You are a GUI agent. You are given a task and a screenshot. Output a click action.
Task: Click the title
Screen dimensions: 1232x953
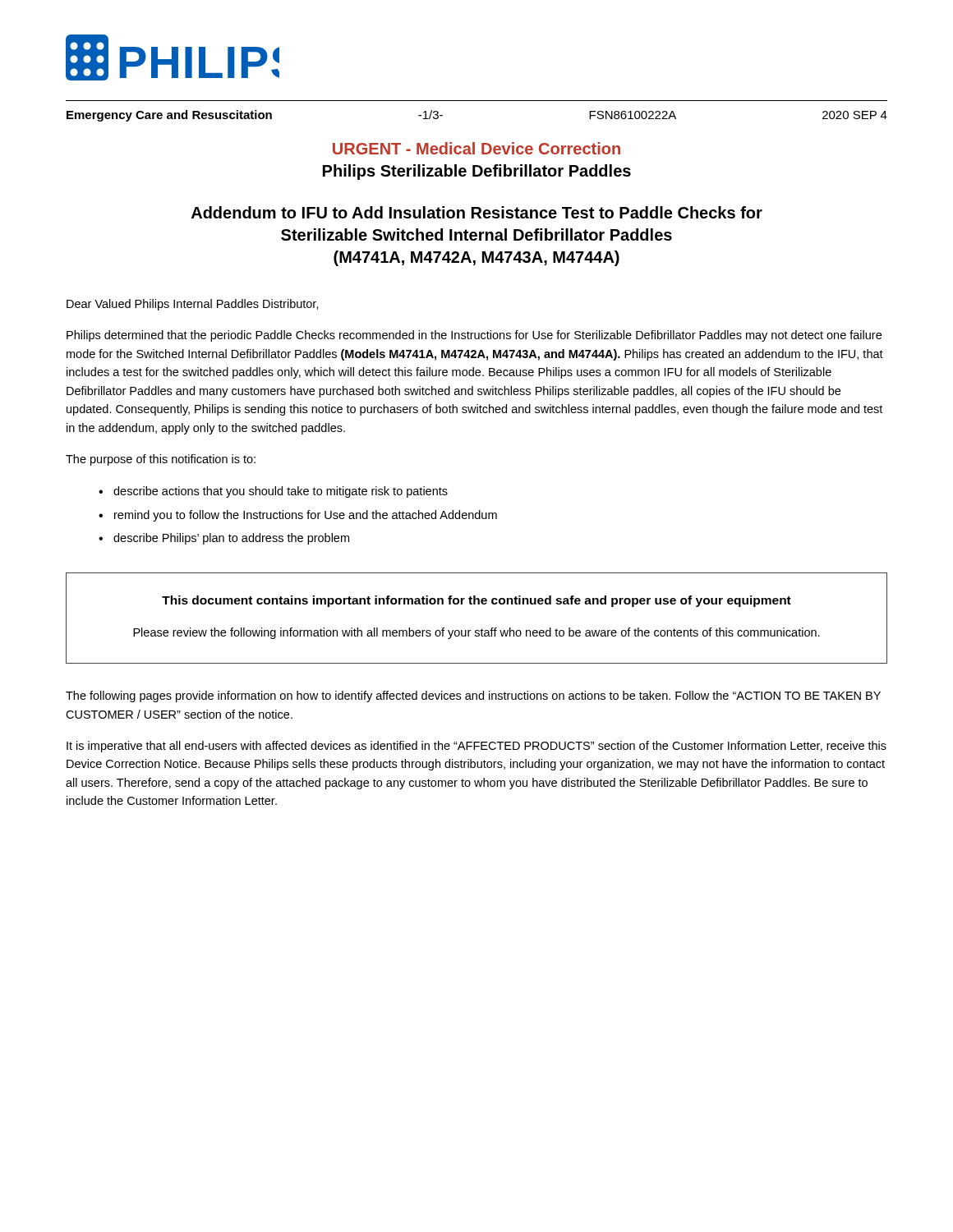pyautogui.click(x=476, y=160)
